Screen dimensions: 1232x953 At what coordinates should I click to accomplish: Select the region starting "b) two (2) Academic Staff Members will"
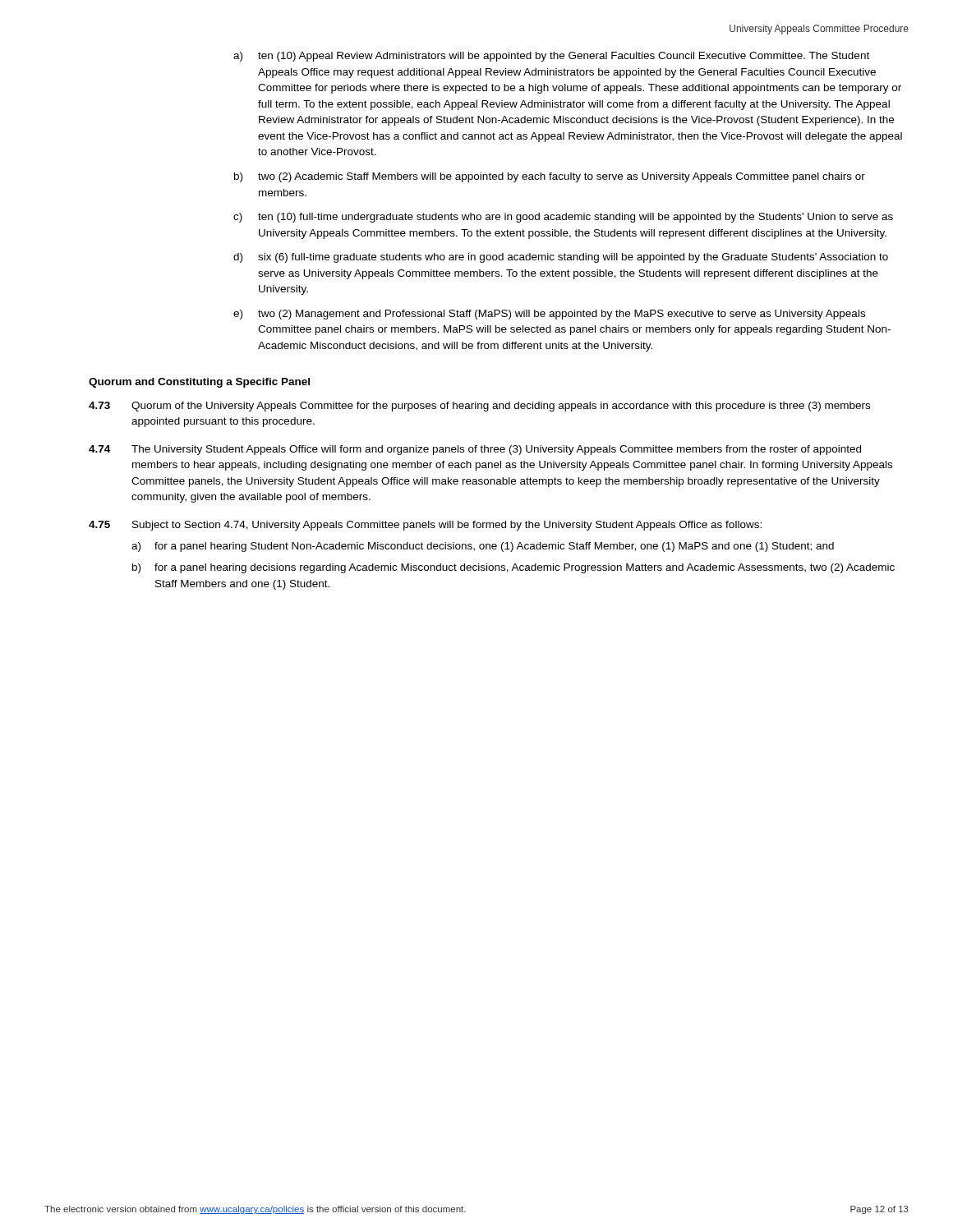[x=571, y=184]
